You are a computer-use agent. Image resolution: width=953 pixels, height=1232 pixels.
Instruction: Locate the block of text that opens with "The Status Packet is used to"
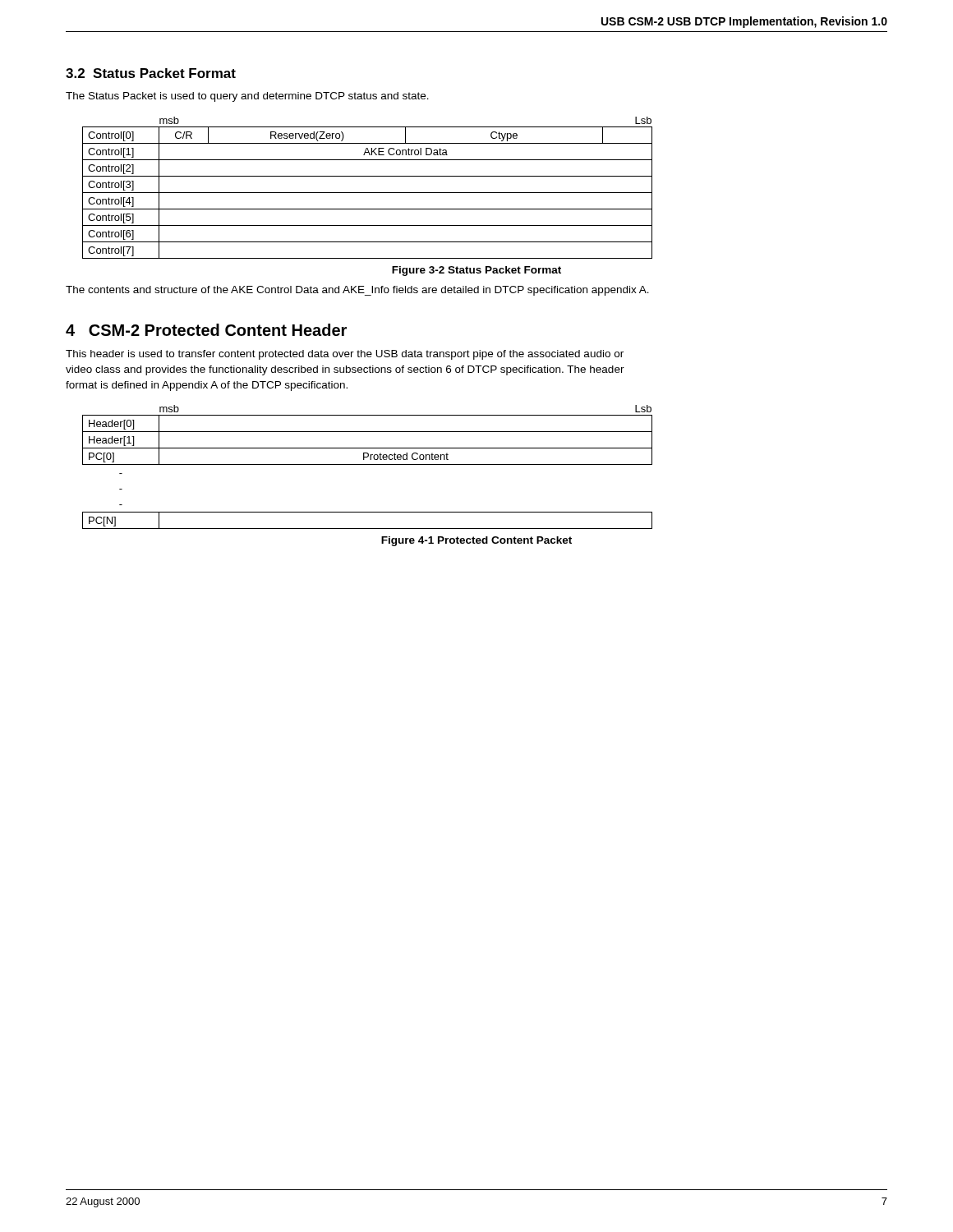247,96
